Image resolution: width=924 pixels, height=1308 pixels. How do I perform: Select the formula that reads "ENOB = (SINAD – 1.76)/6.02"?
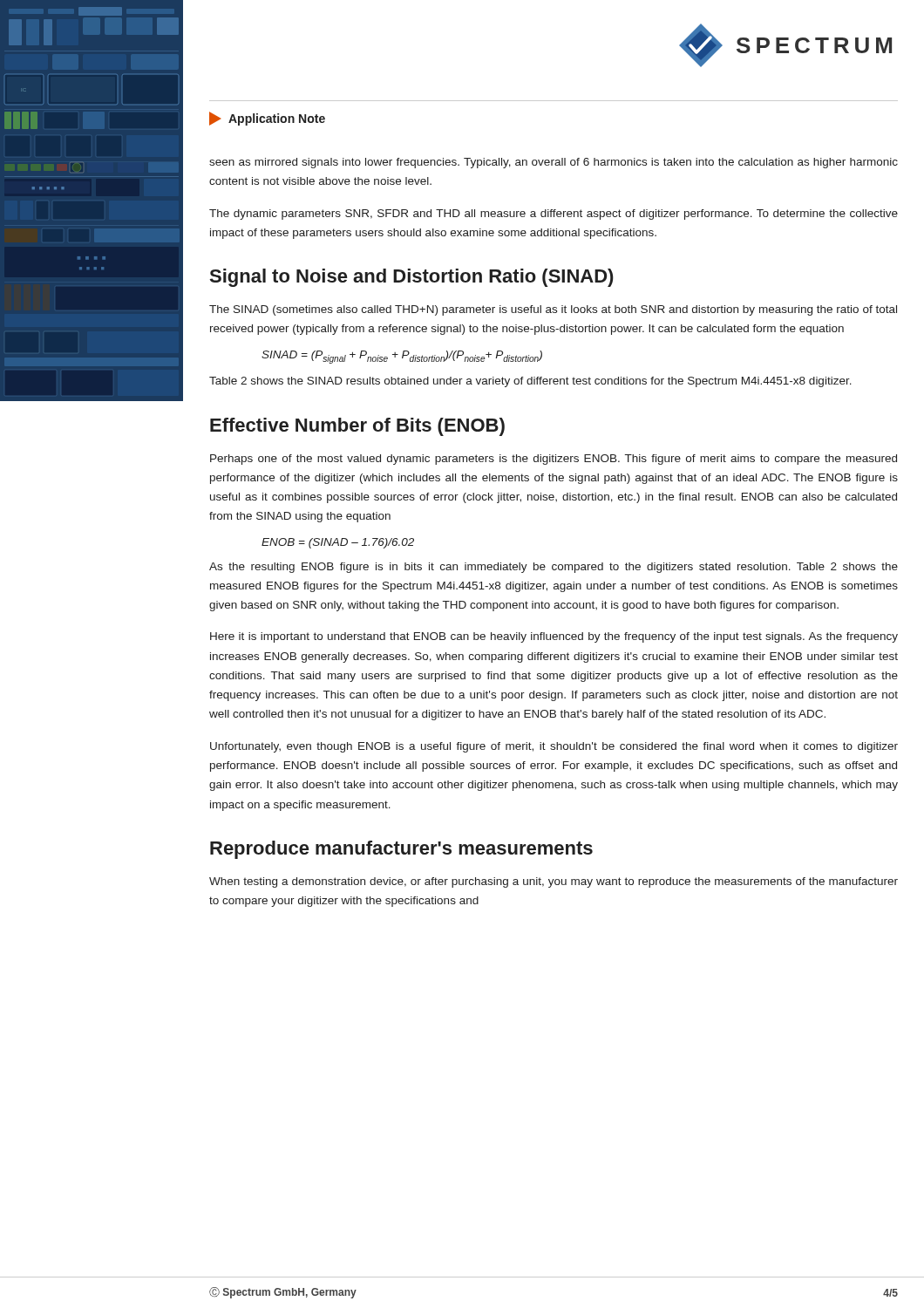click(338, 542)
